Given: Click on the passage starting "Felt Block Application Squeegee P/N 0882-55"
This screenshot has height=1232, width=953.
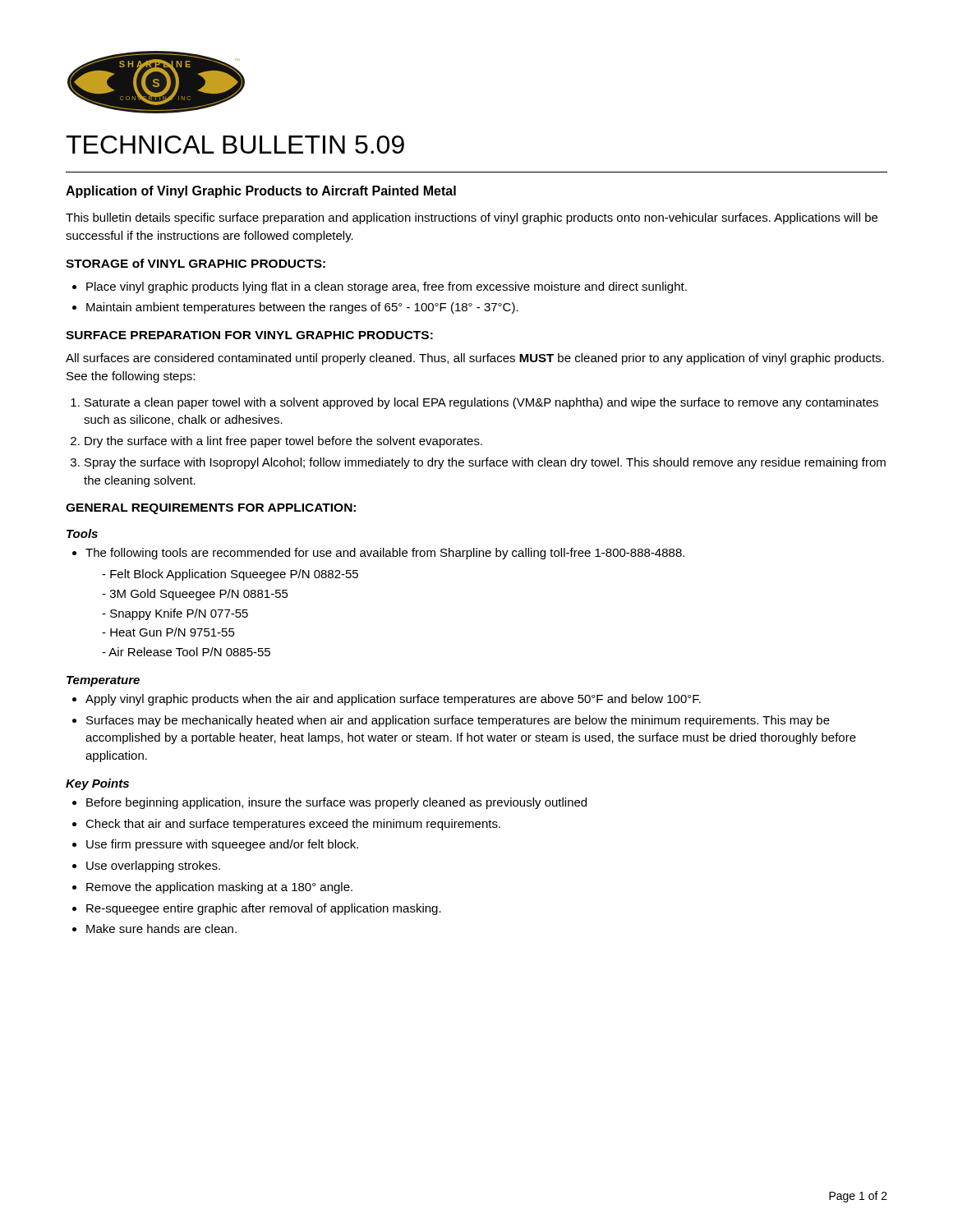Looking at the screenshot, I should click(x=234, y=574).
